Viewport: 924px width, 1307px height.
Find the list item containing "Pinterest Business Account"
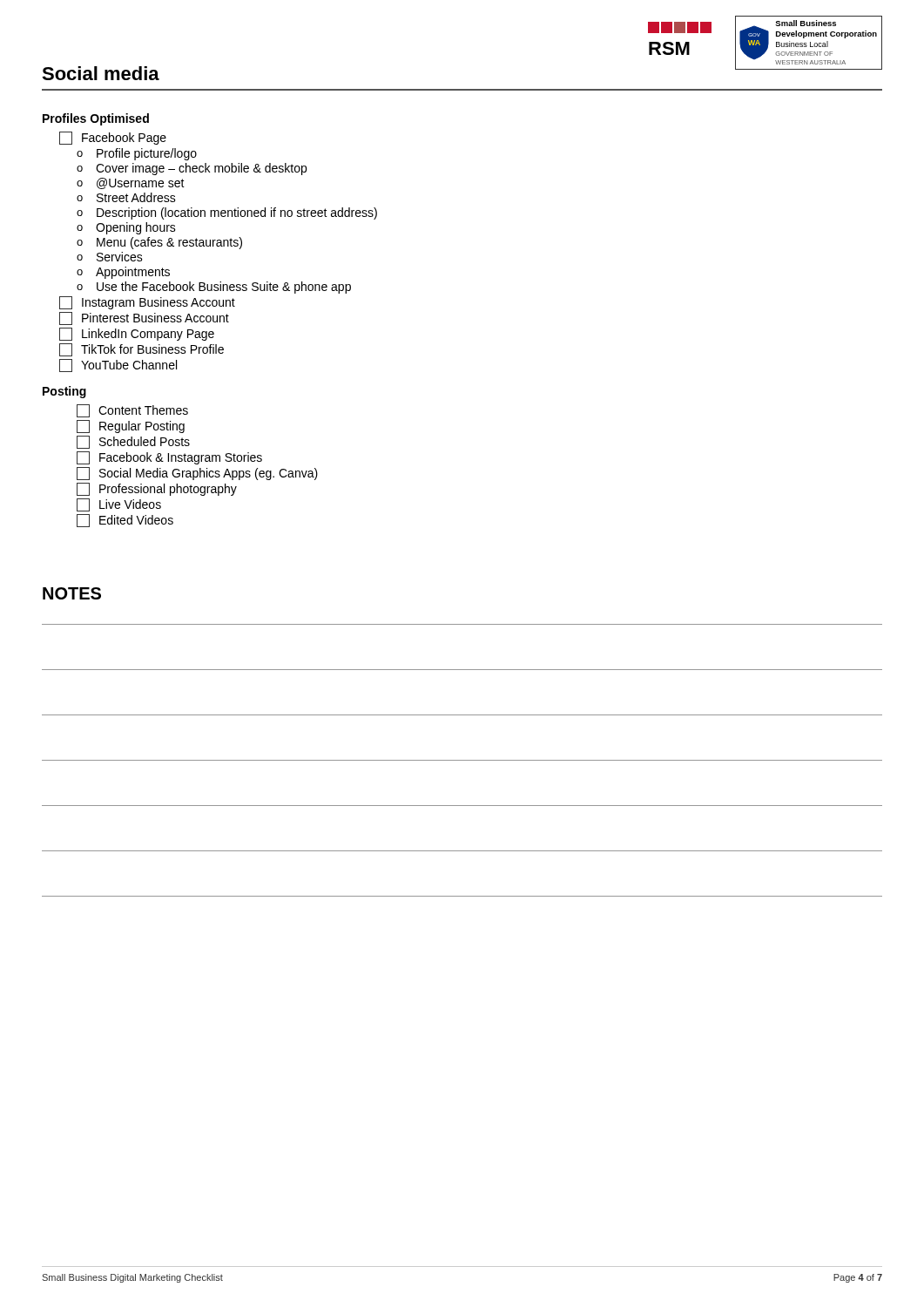click(x=144, y=318)
